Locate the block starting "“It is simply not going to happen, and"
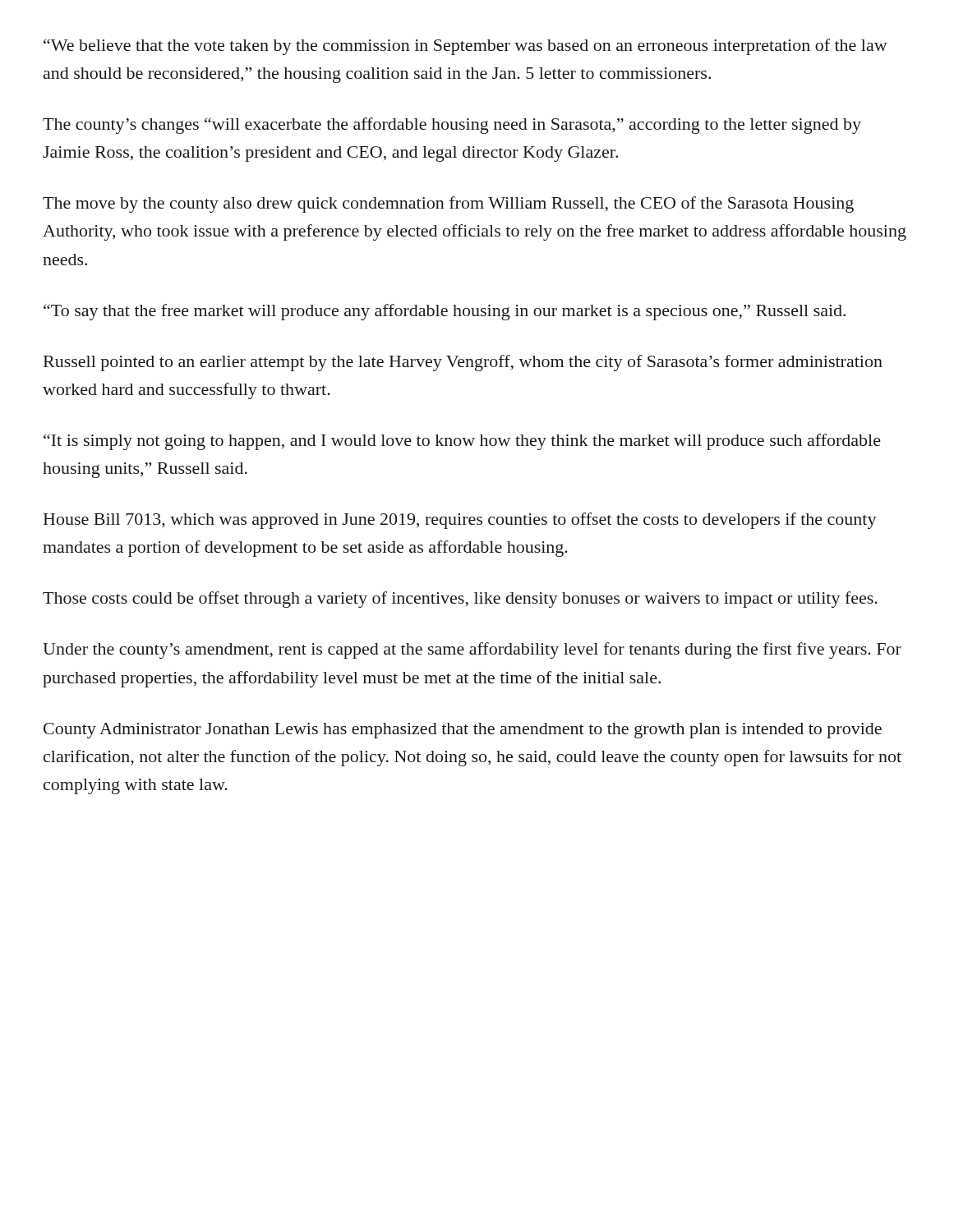The image size is (954, 1232). pyautogui.click(x=462, y=454)
